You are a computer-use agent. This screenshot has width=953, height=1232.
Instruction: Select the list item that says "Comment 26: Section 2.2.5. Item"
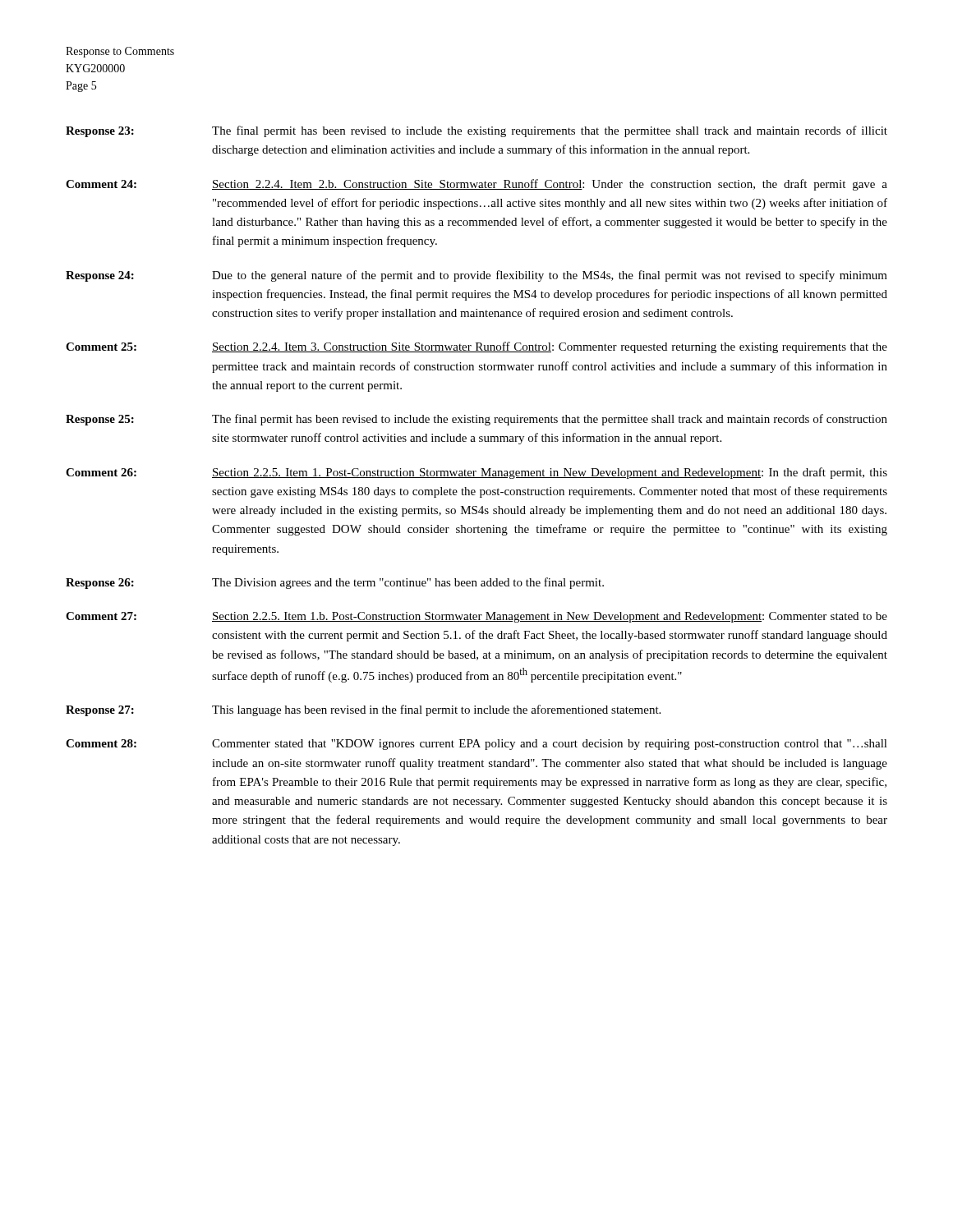click(x=476, y=511)
